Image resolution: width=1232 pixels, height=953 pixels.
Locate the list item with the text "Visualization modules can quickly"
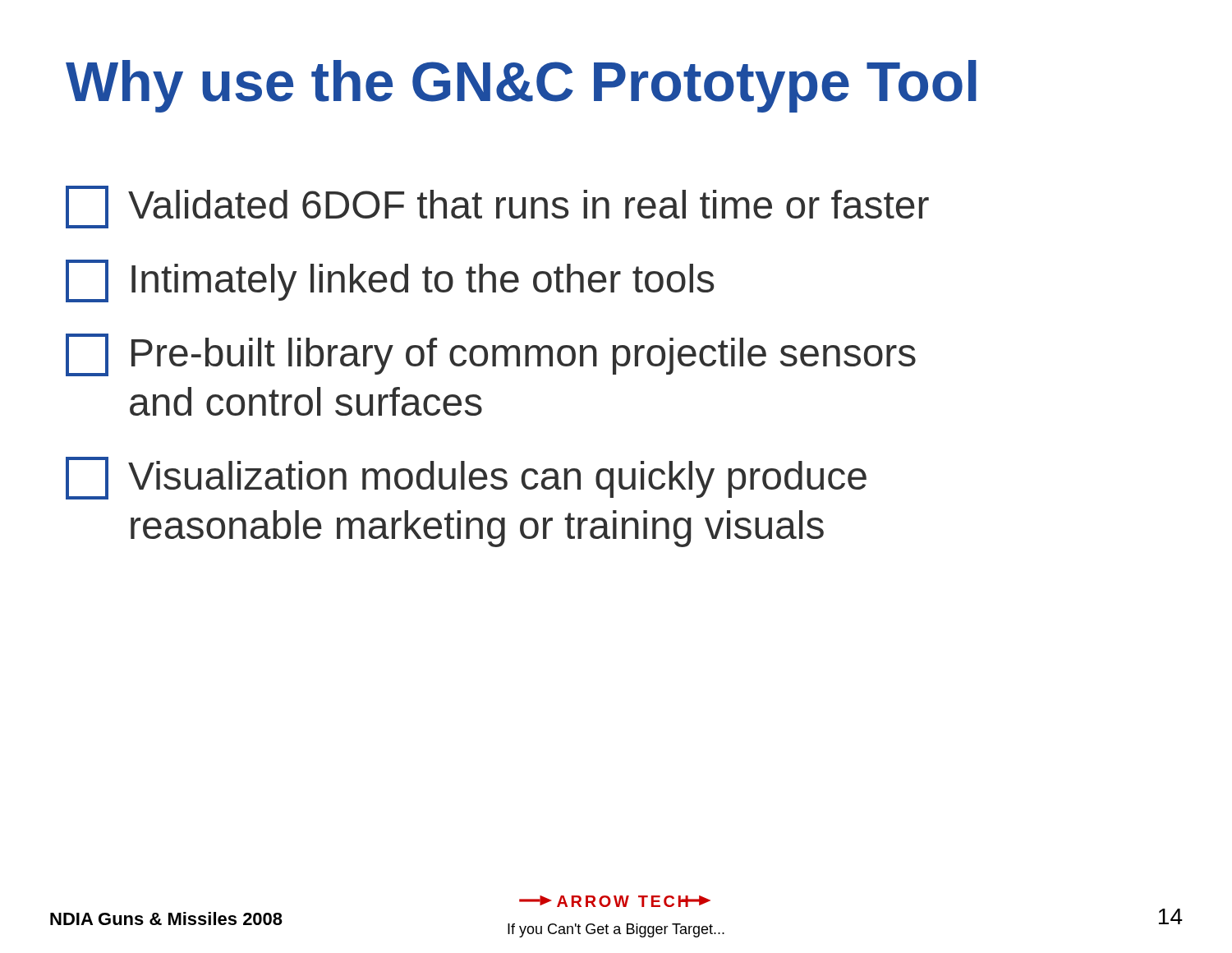tap(467, 501)
